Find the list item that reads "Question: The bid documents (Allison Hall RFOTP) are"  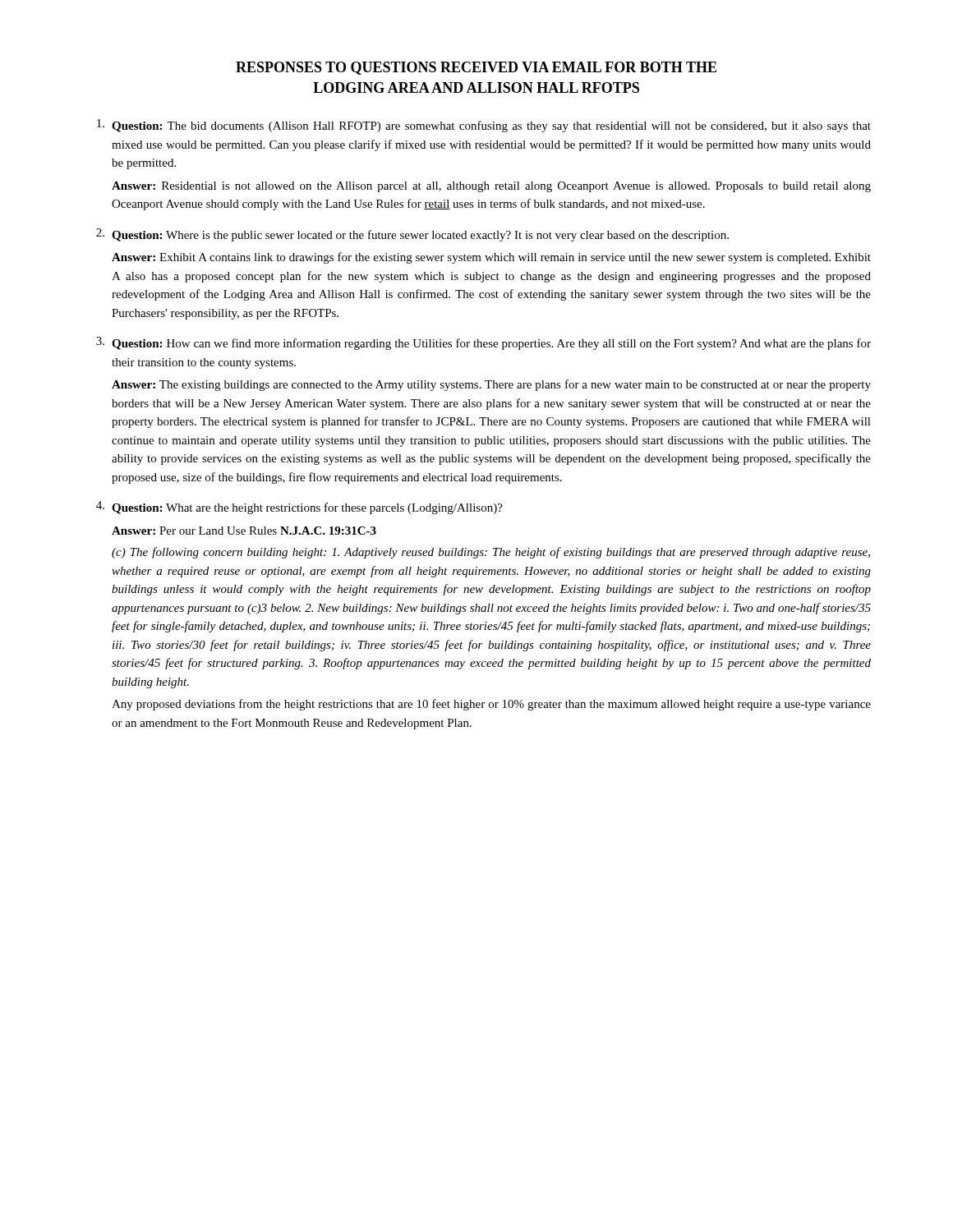(484, 126)
